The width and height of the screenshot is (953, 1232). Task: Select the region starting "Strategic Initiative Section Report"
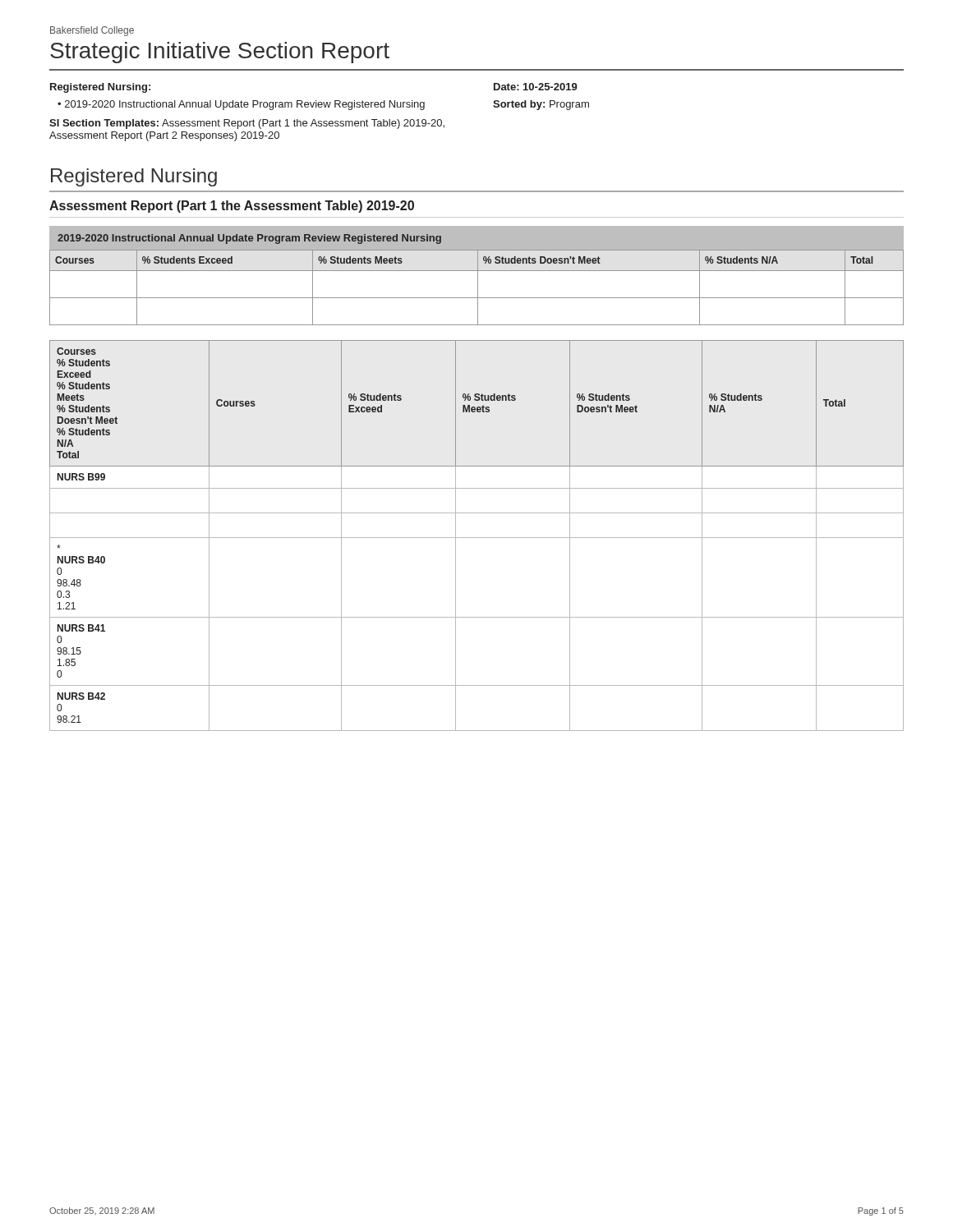(219, 51)
